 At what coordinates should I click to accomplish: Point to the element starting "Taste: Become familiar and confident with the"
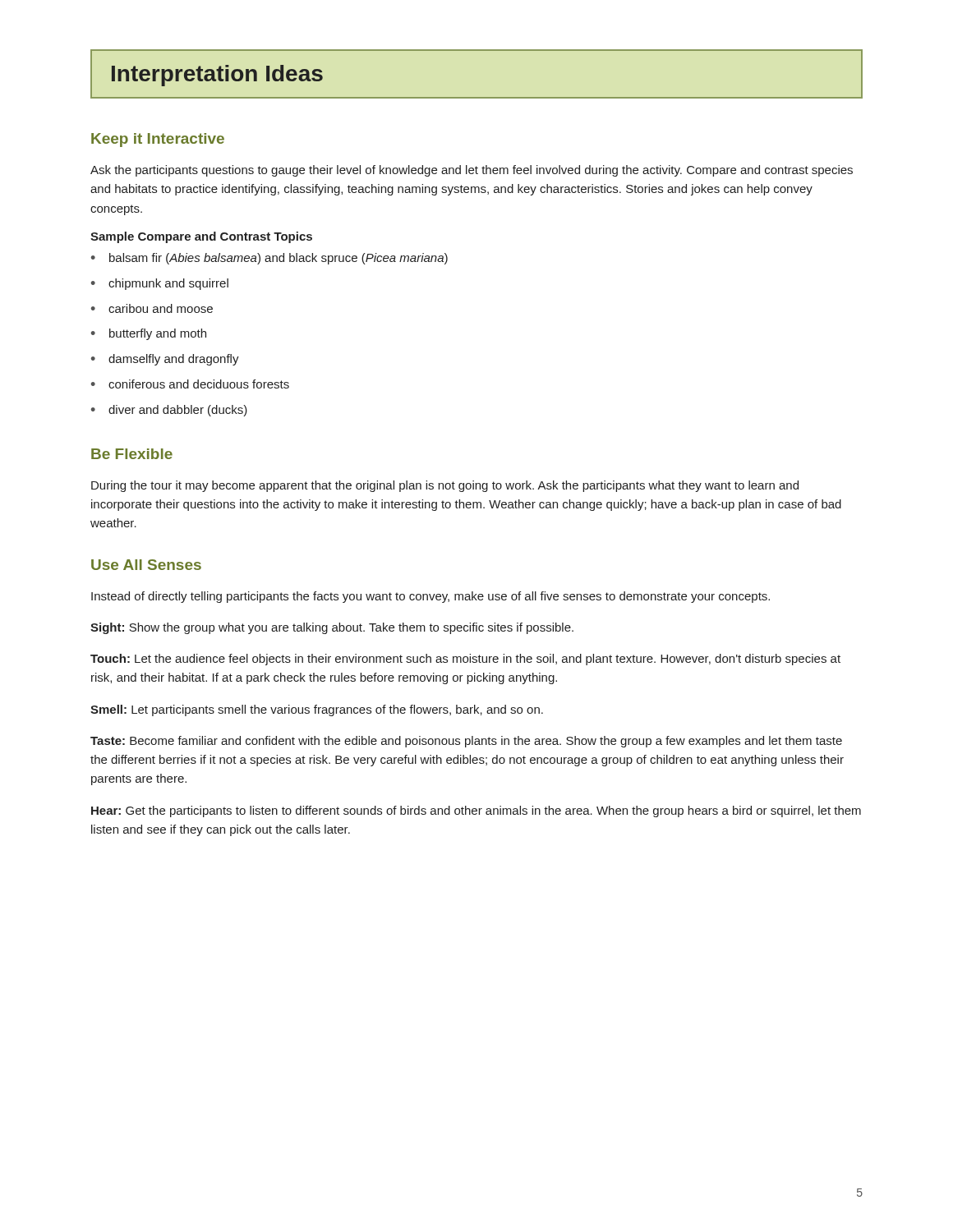[x=476, y=760]
